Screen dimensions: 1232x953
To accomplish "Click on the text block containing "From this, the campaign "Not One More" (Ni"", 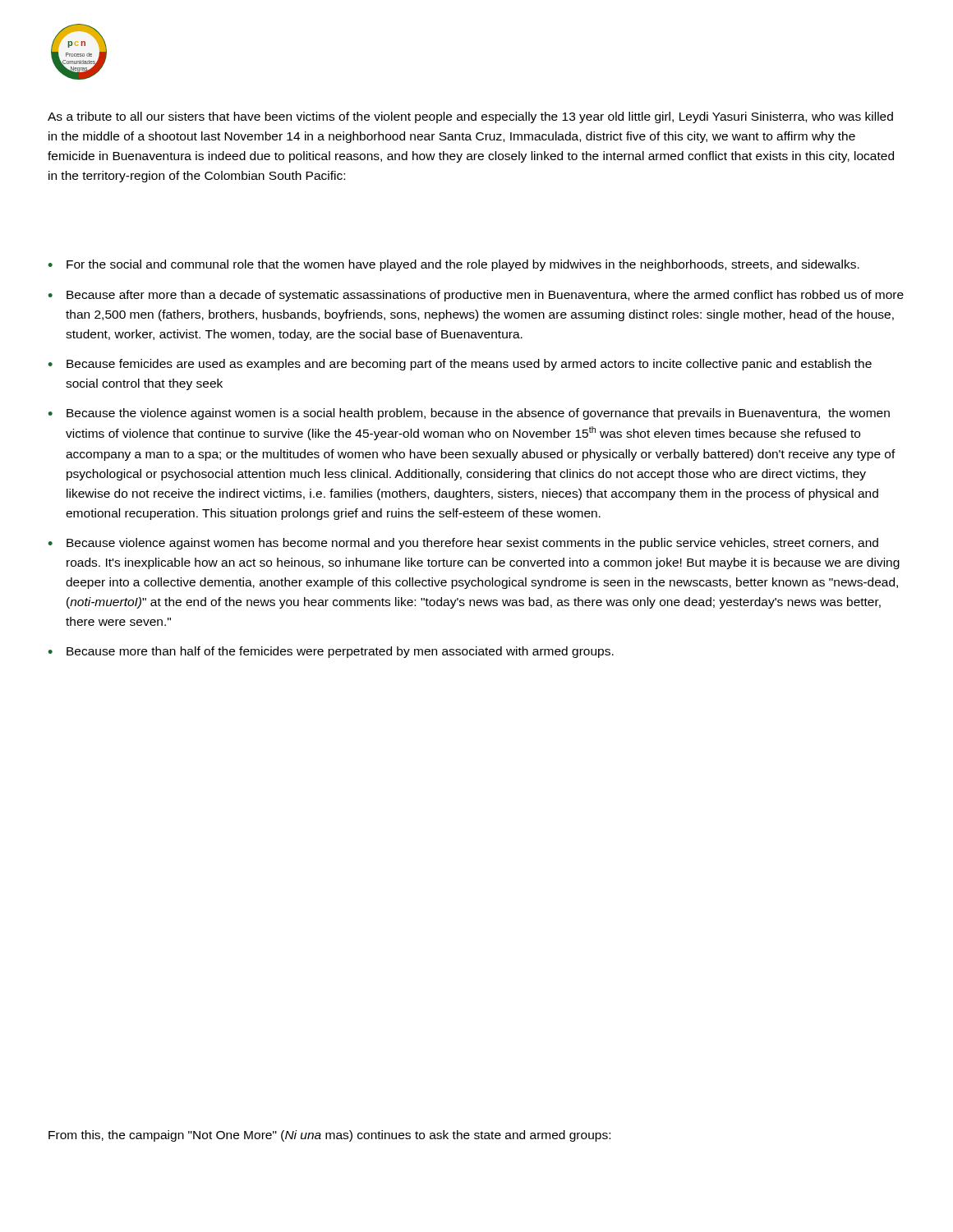I will pyautogui.click(x=330, y=1135).
